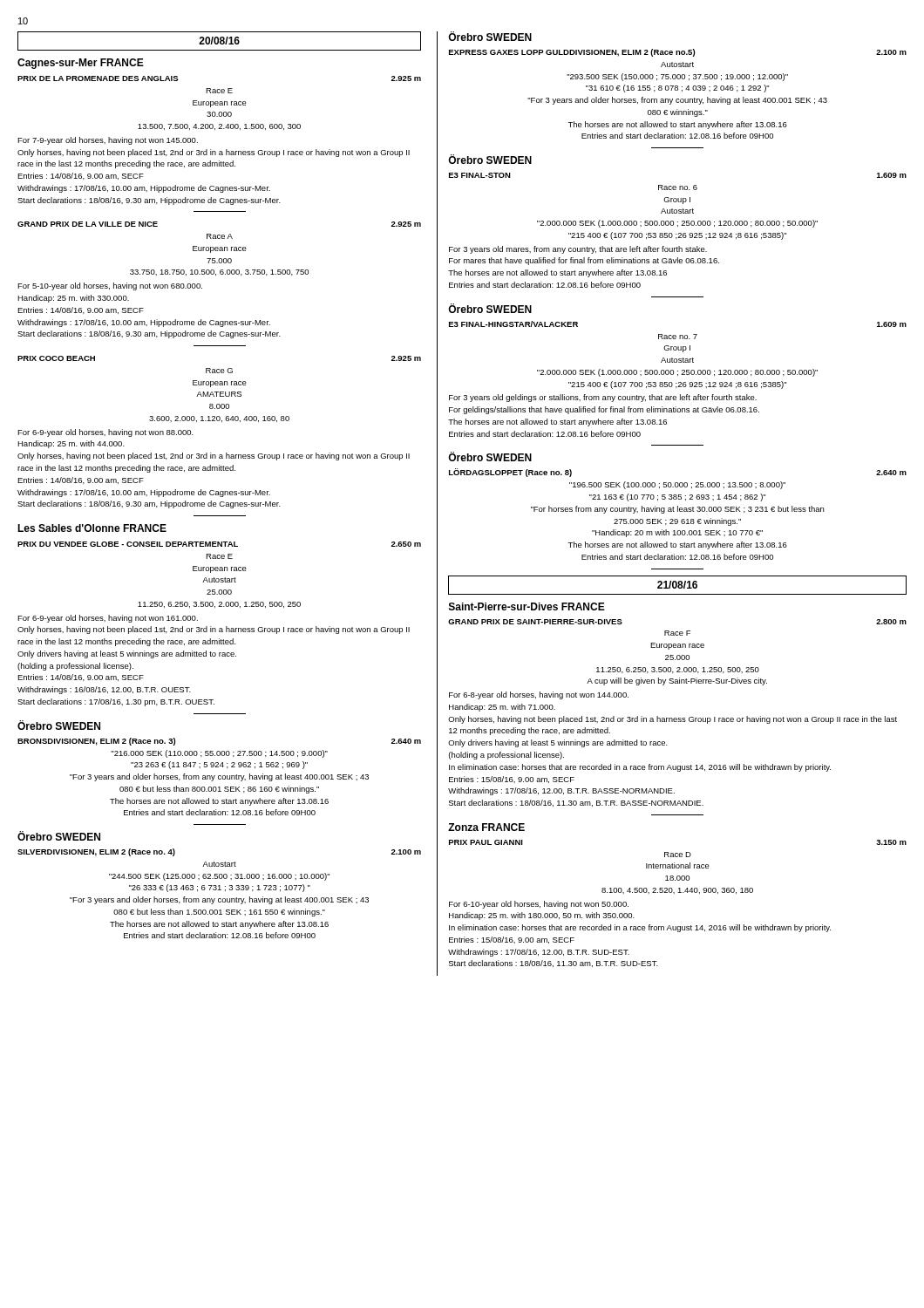Viewport: 924px width, 1308px height.
Task: Click on the region starting "GRAND PRIX DE SAINT-PIERRE-SUR-DIVES2.800 m Race F European"
Action: coord(677,651)
